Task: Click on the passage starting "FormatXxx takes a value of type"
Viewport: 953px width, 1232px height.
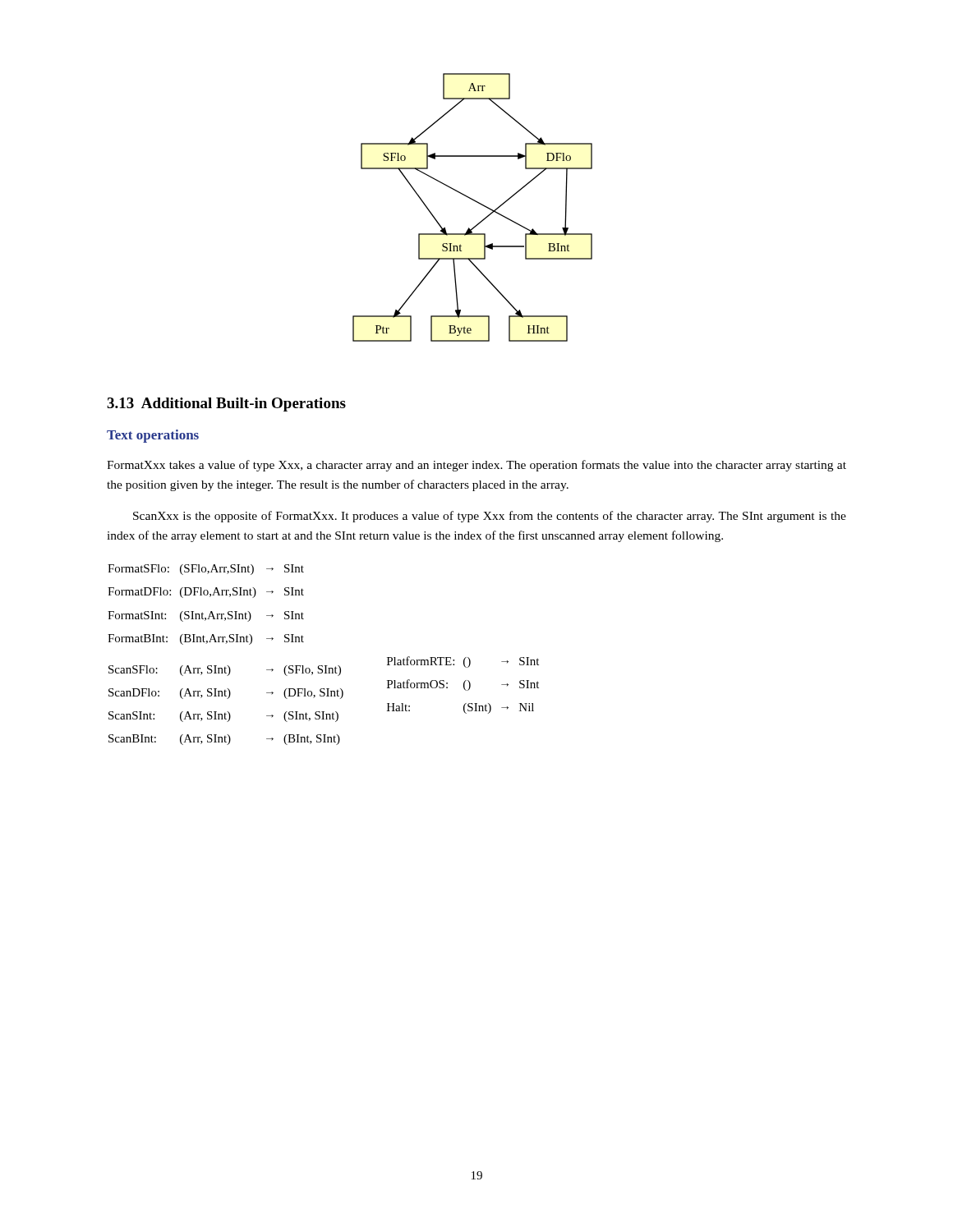Action: (x=476, y=474)
